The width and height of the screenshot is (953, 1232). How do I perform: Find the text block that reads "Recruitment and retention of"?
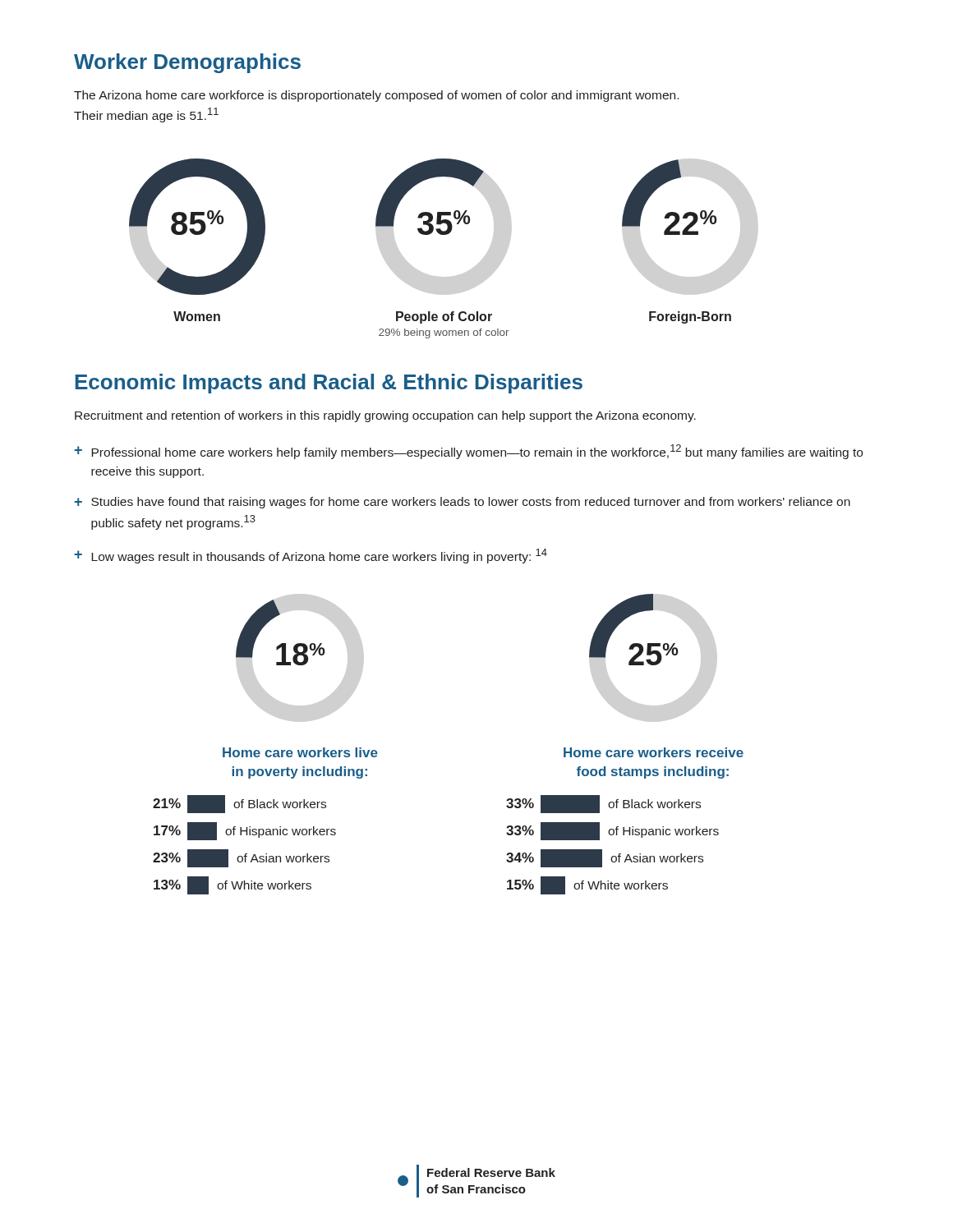[x=385, y=415]
